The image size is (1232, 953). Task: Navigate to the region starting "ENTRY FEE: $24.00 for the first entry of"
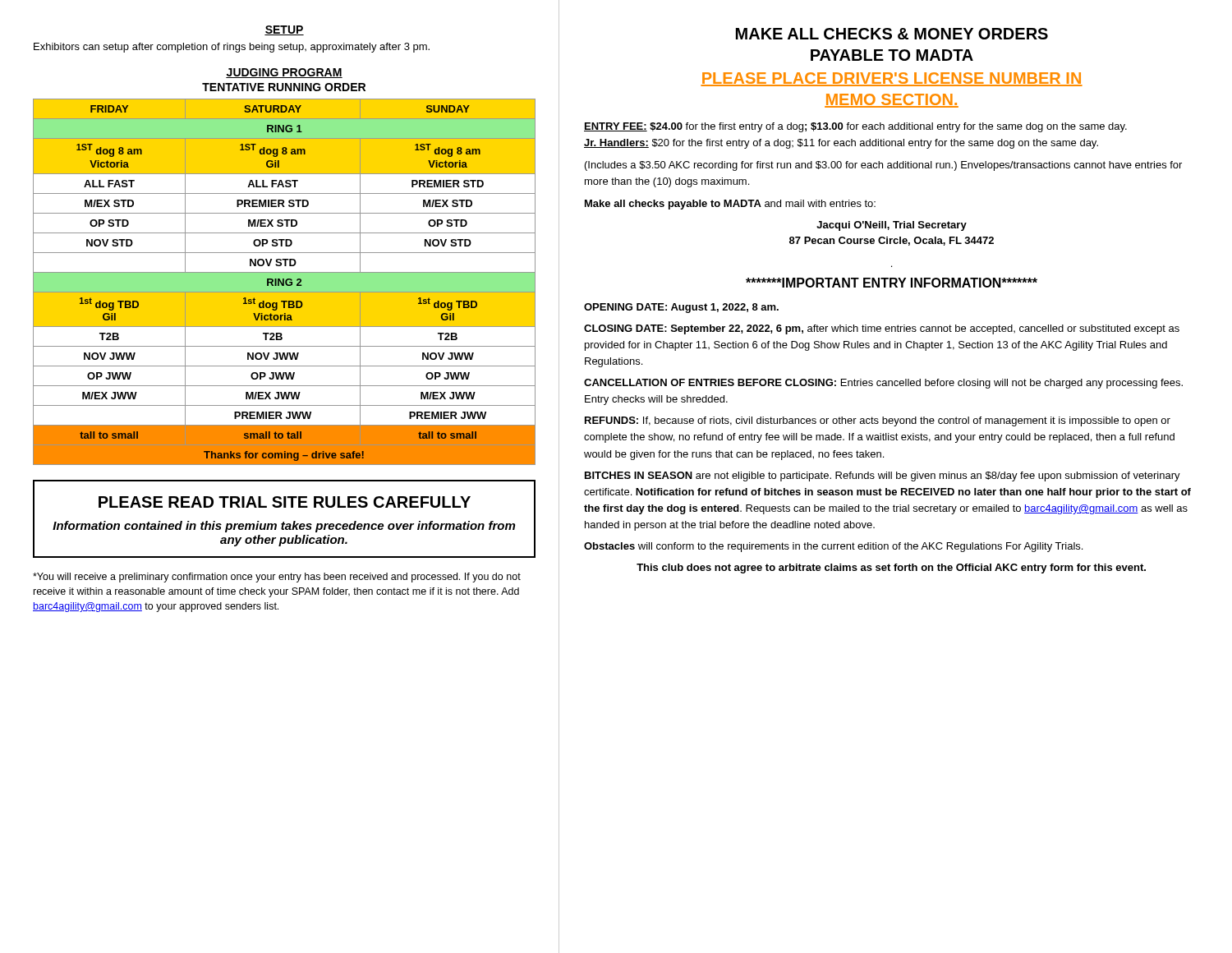click(856, 134)
